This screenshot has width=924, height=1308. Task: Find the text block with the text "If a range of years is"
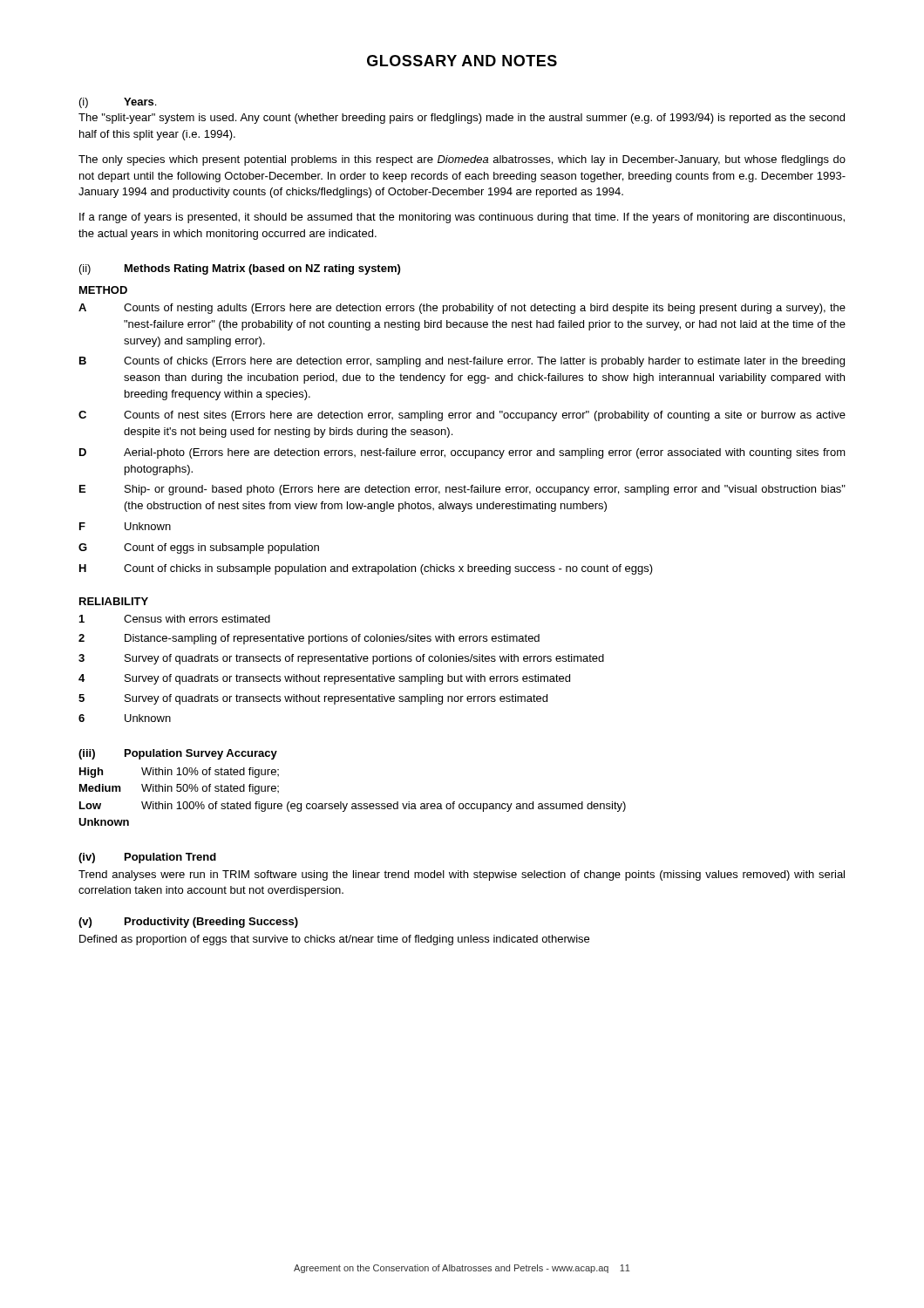(462, 226)
